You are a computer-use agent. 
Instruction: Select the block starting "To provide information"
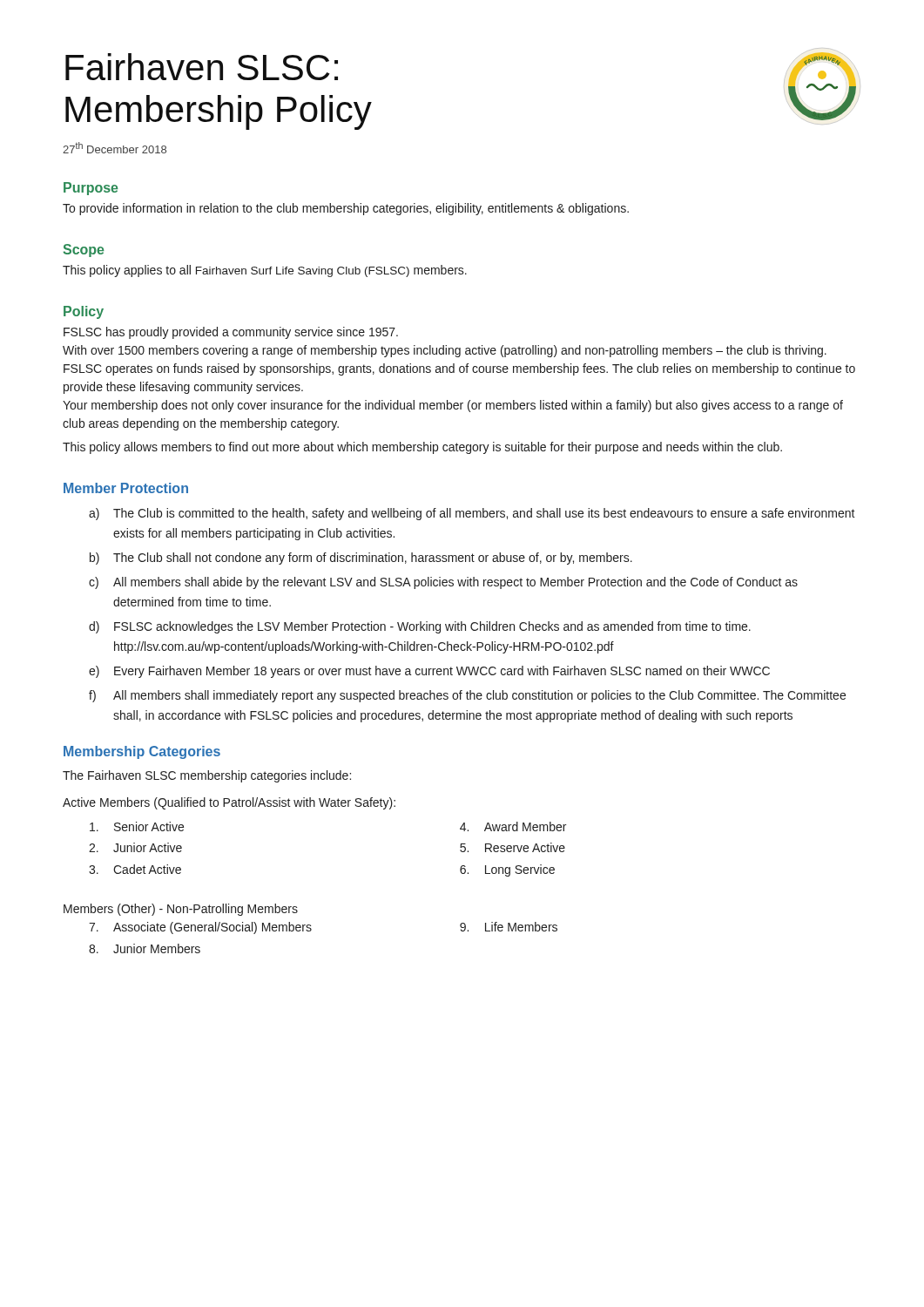pos(462,209)
